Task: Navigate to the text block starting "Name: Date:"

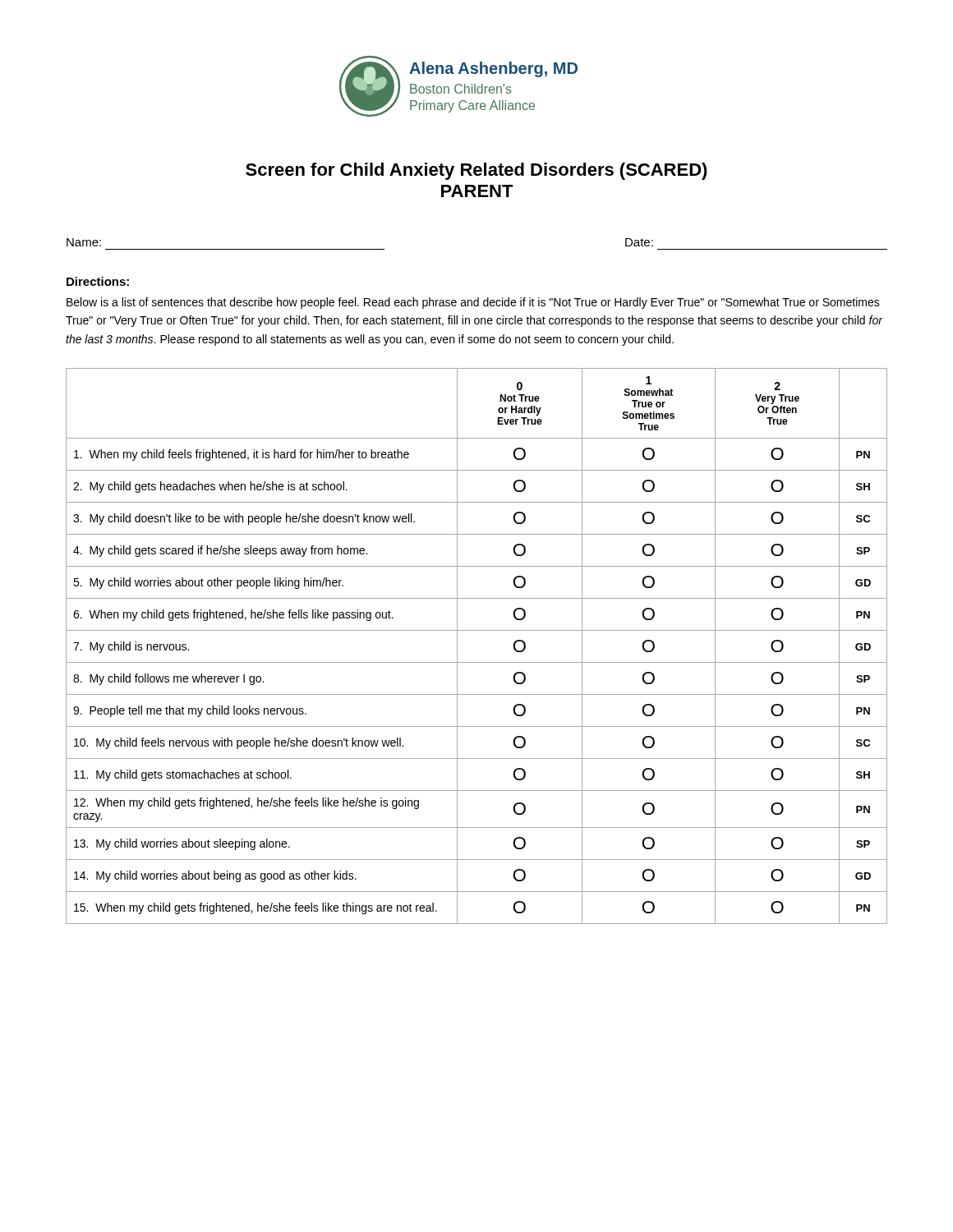Action: coord(87,242)
